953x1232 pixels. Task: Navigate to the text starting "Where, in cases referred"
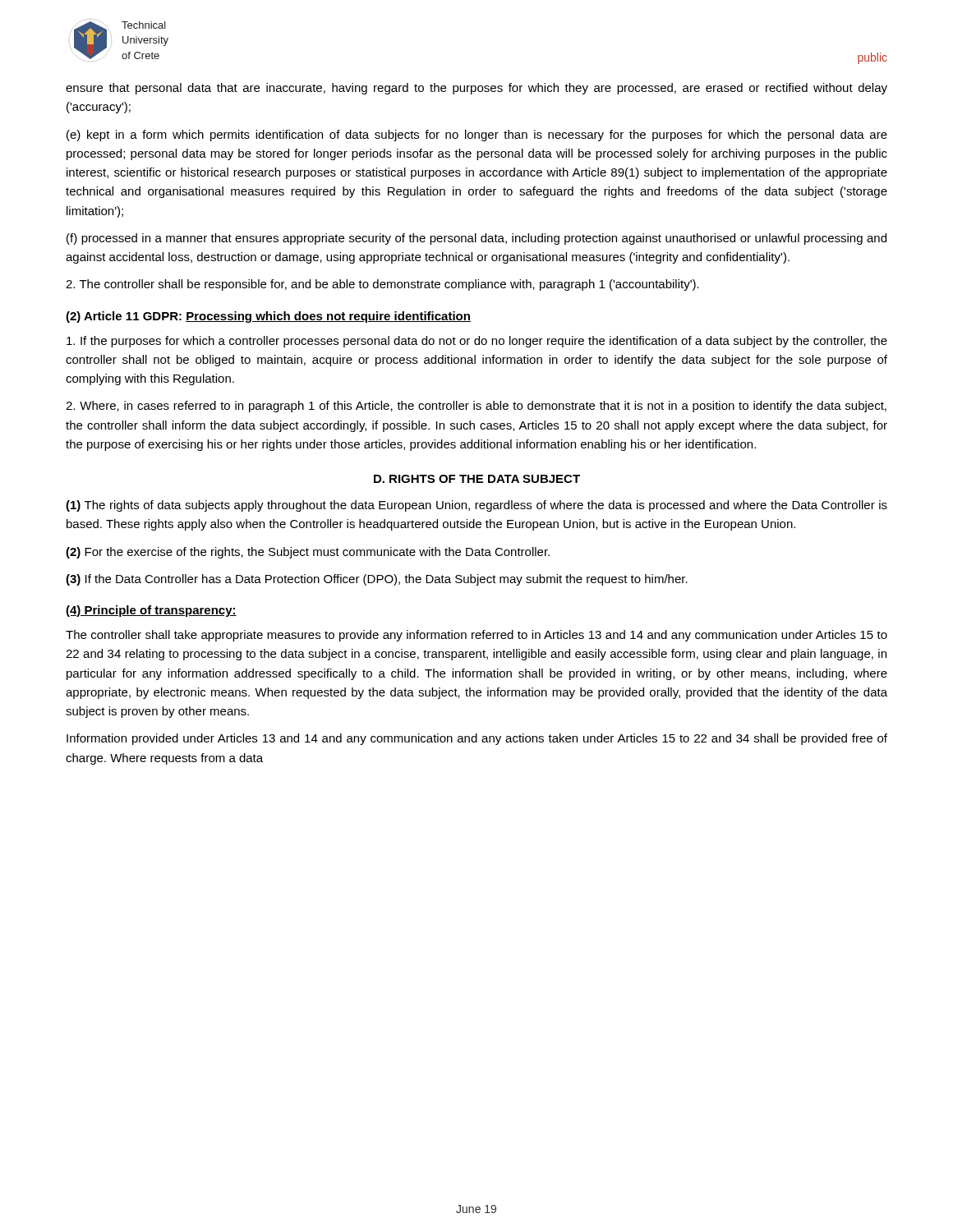click(476, 425)
